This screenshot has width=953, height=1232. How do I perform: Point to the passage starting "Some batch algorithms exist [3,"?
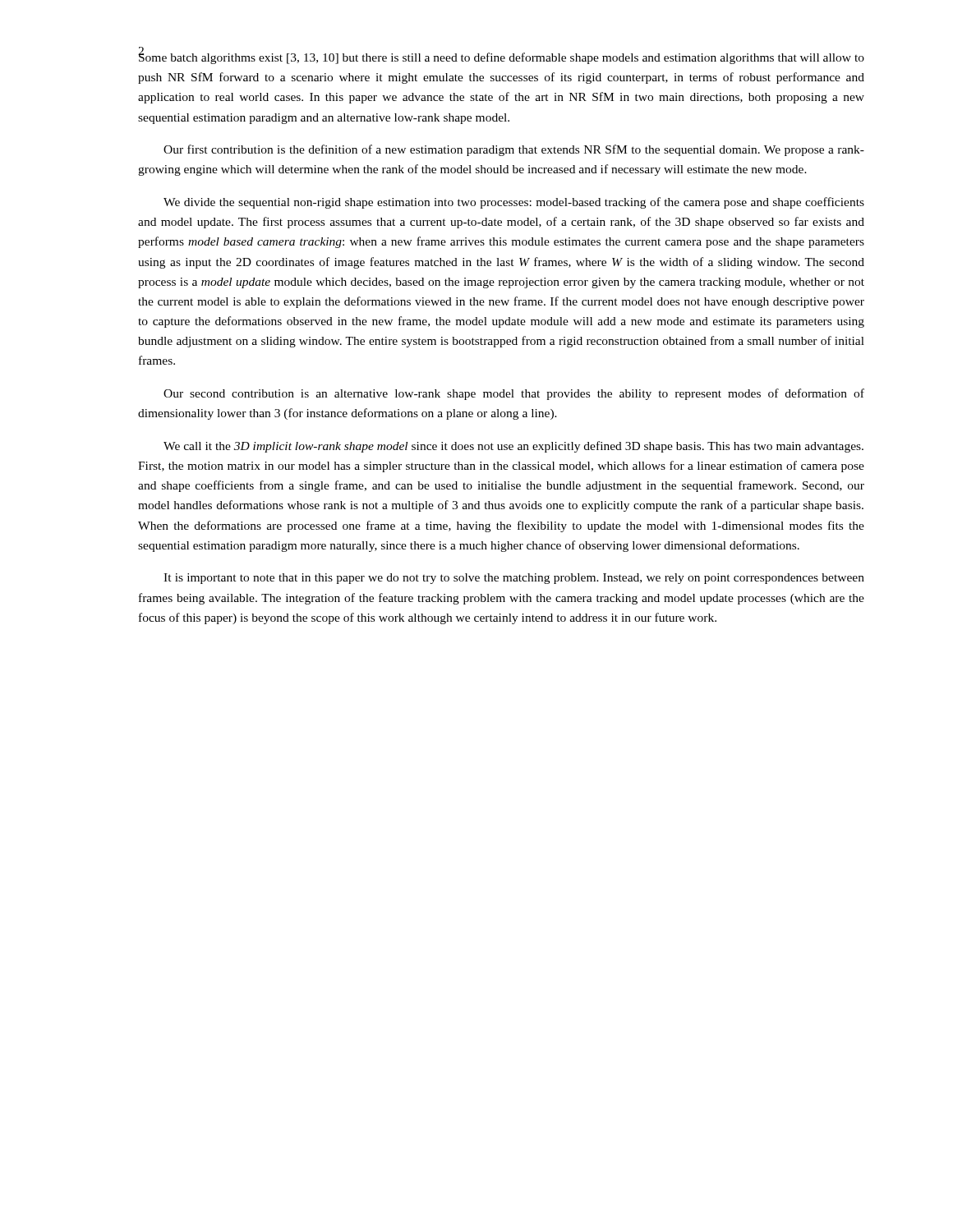501,87
